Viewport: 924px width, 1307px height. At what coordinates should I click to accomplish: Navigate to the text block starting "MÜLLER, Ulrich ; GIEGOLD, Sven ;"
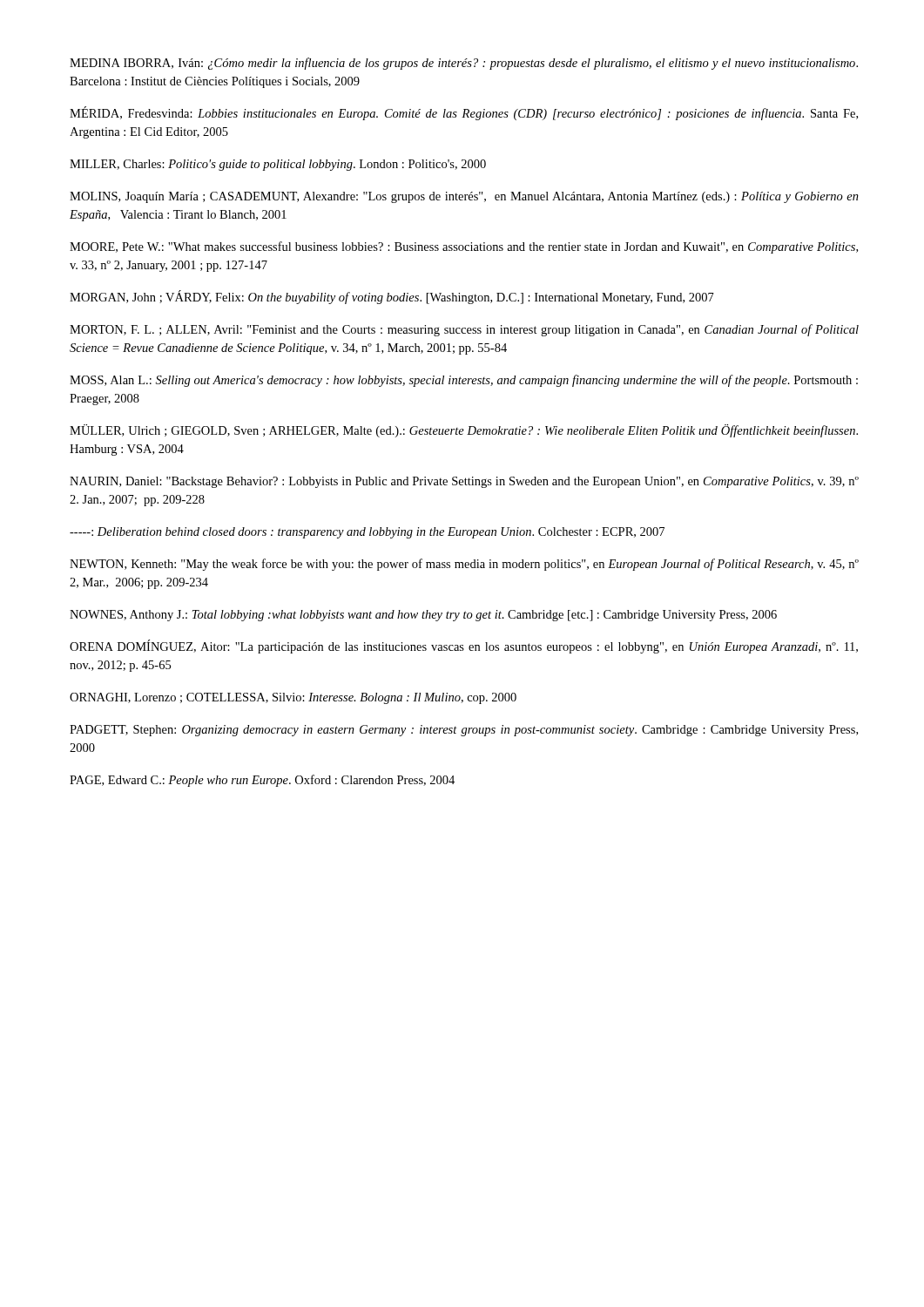[464, 440]
